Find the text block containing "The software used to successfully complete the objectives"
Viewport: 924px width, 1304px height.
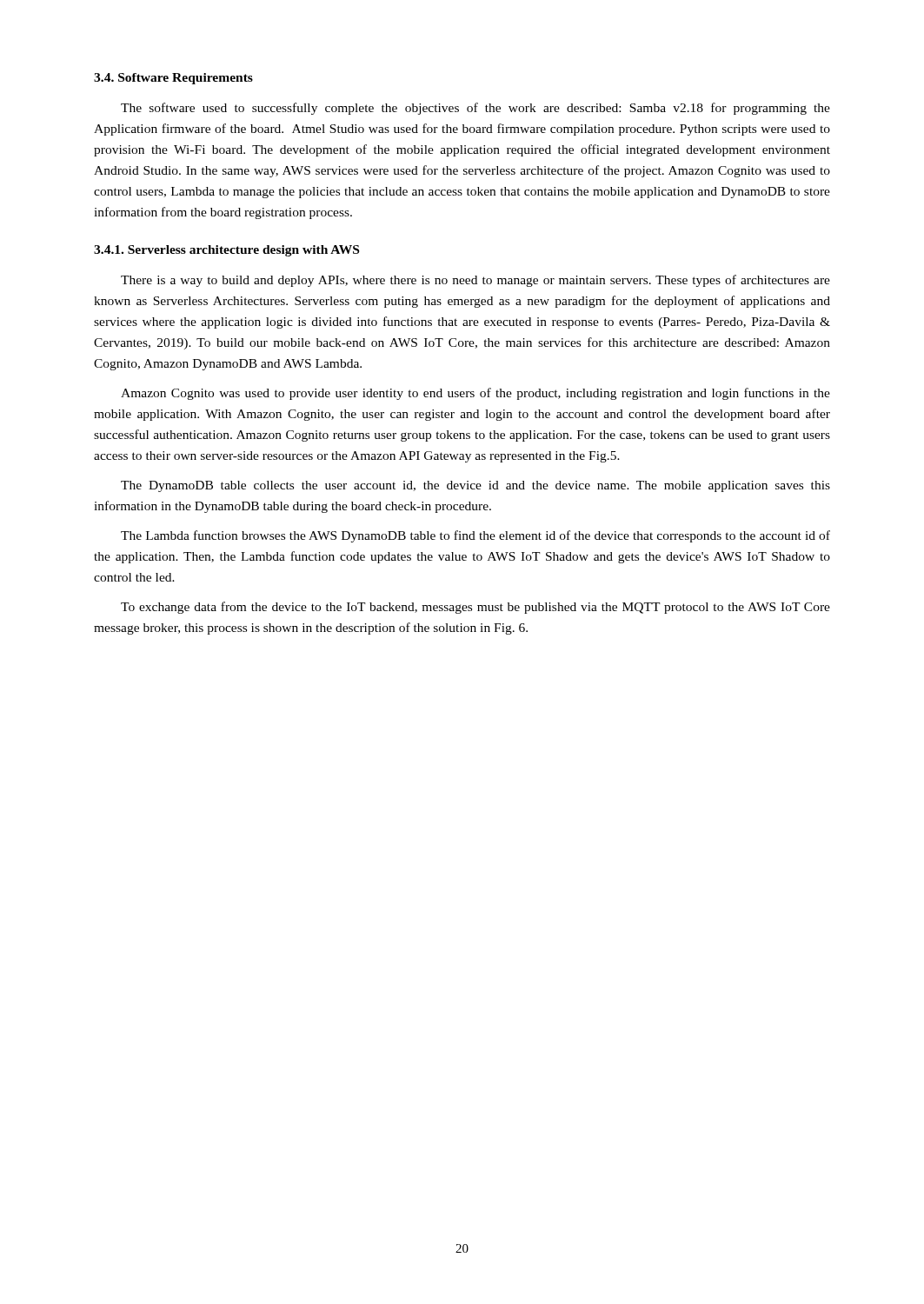coord(462,160)
